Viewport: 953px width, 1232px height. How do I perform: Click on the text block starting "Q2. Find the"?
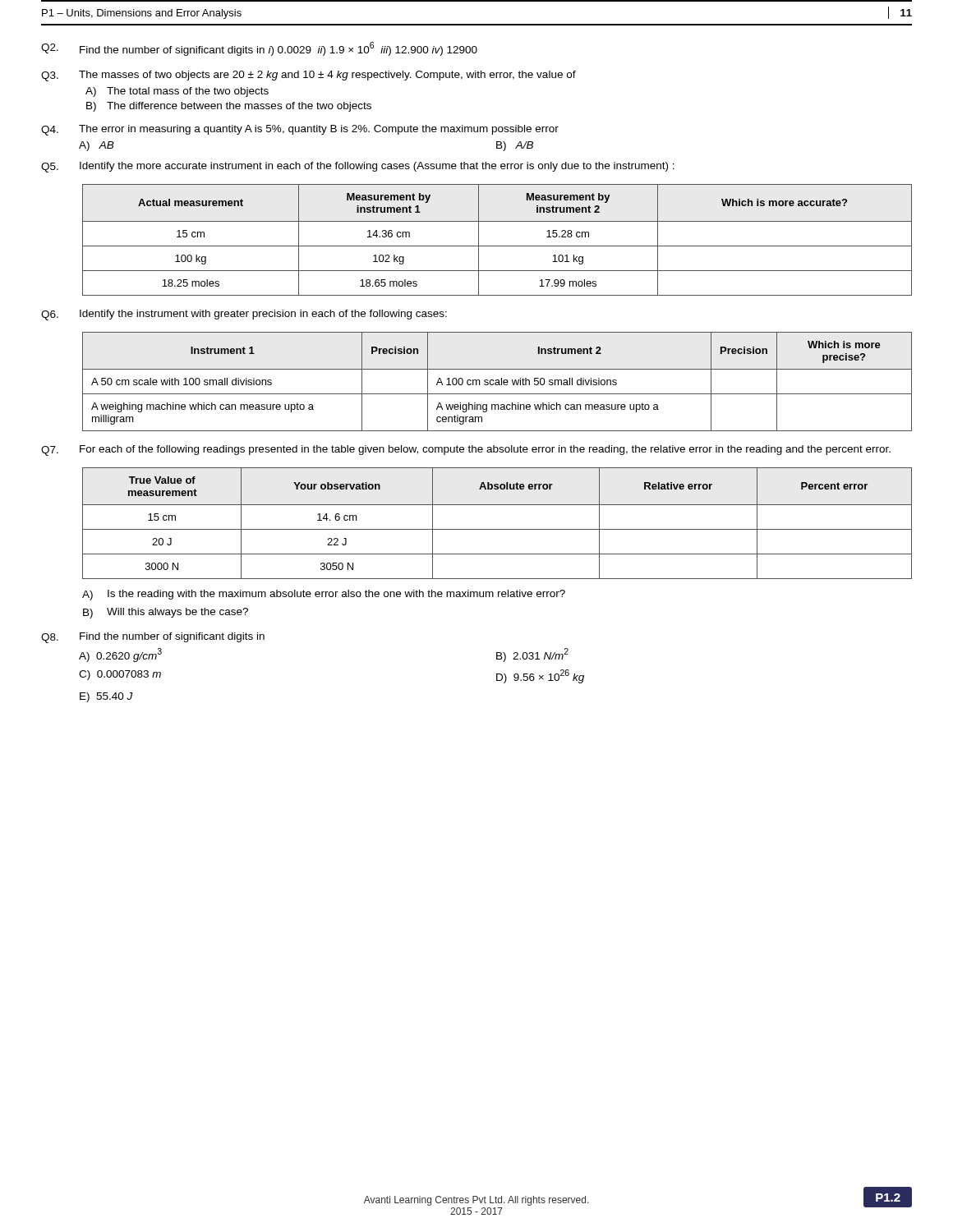(476, 50)
